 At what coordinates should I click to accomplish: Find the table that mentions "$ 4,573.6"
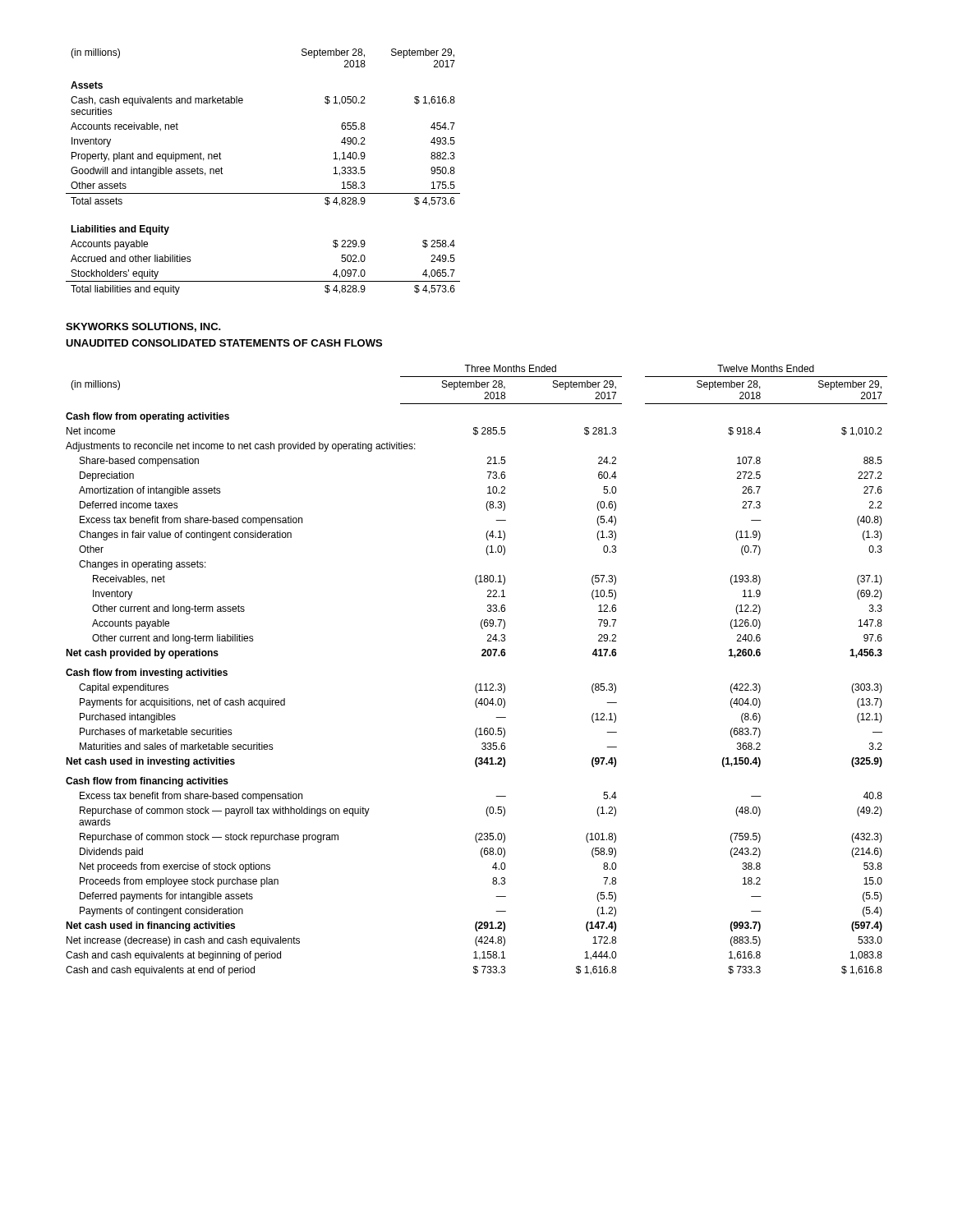click(263, 183)
